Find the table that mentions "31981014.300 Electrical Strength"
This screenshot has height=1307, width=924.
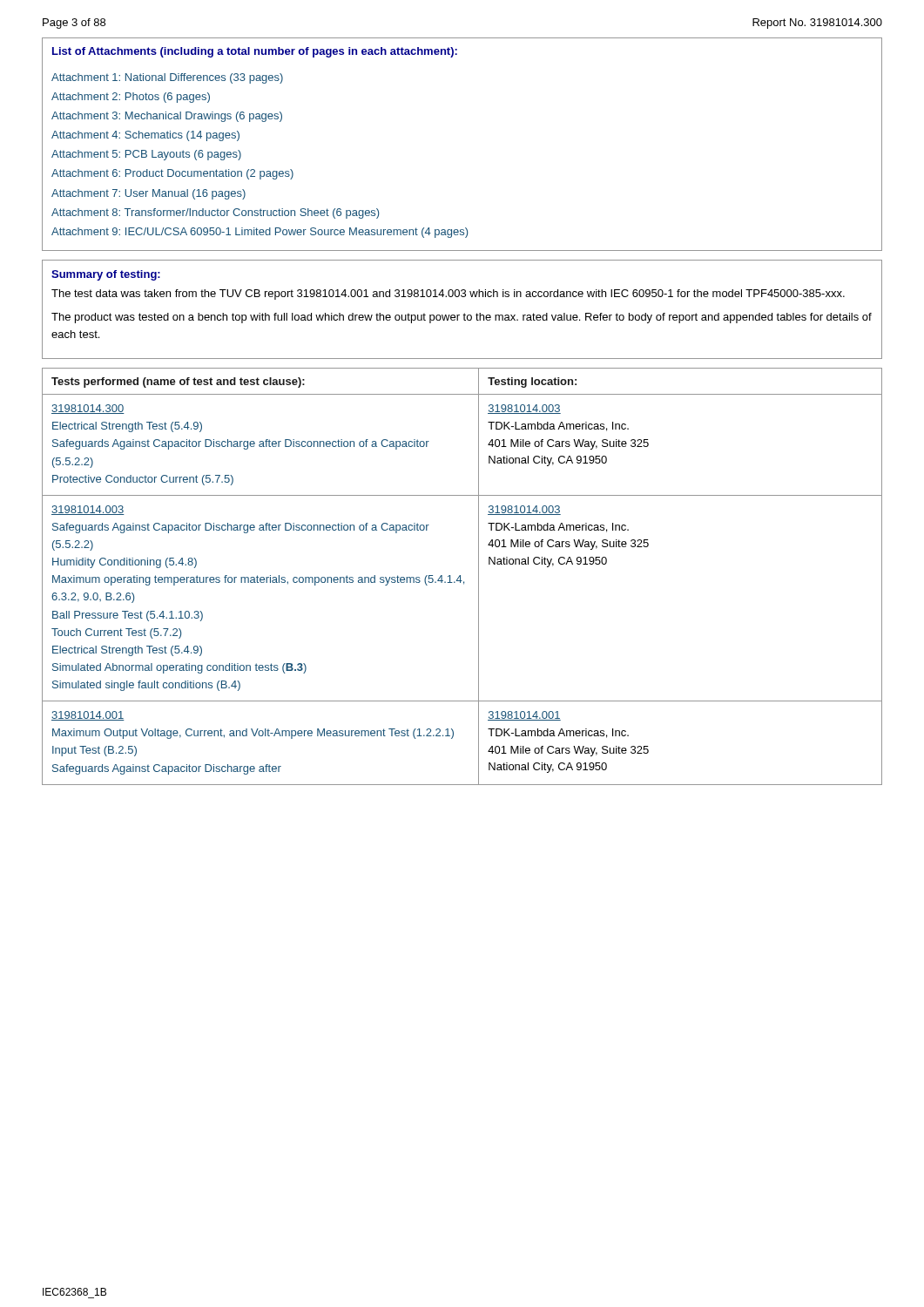point(462,576)
